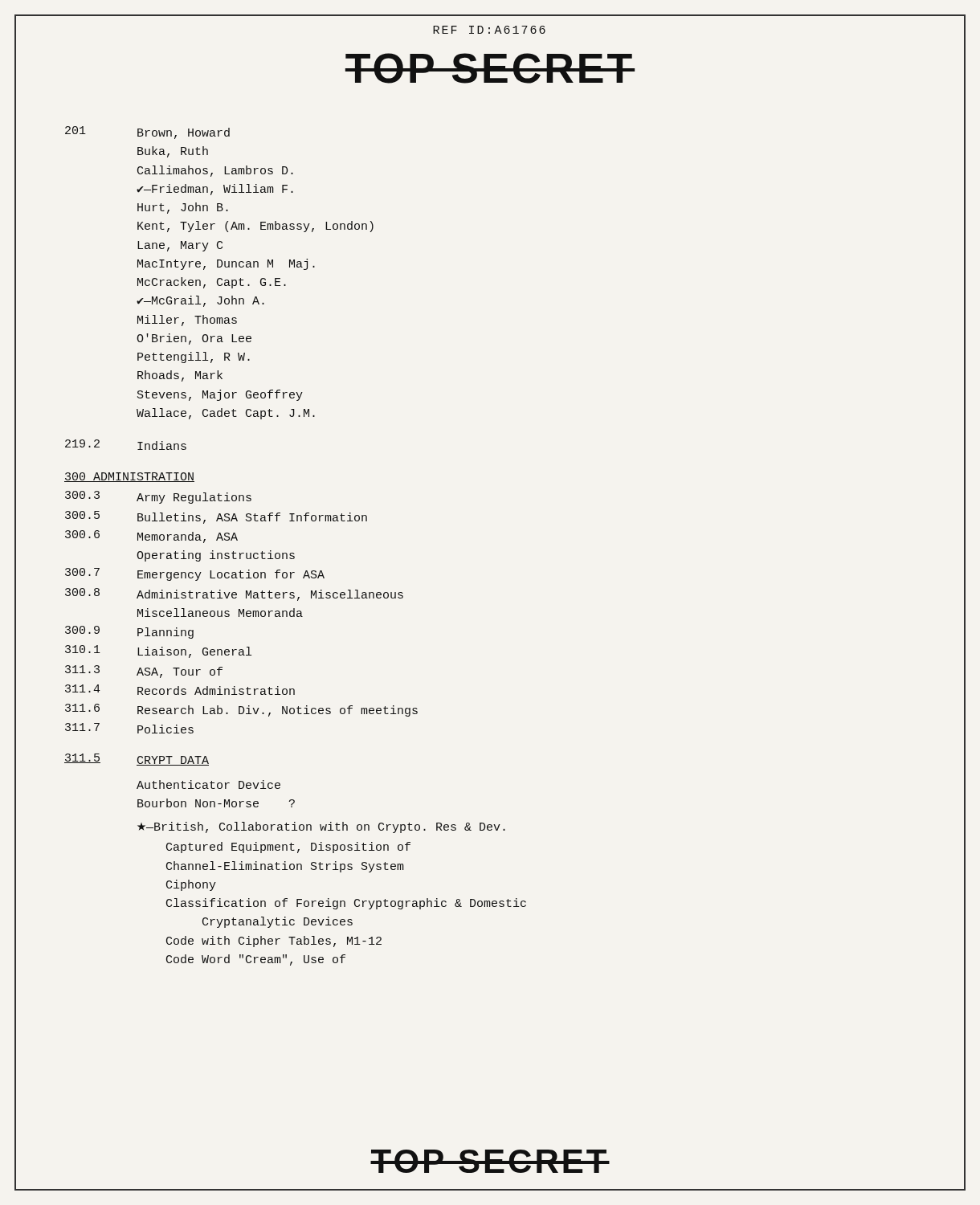
Task: Locate the list item that reads "311.4 Records Administration"
Action: pyautogui.click(x=180, y=692)
